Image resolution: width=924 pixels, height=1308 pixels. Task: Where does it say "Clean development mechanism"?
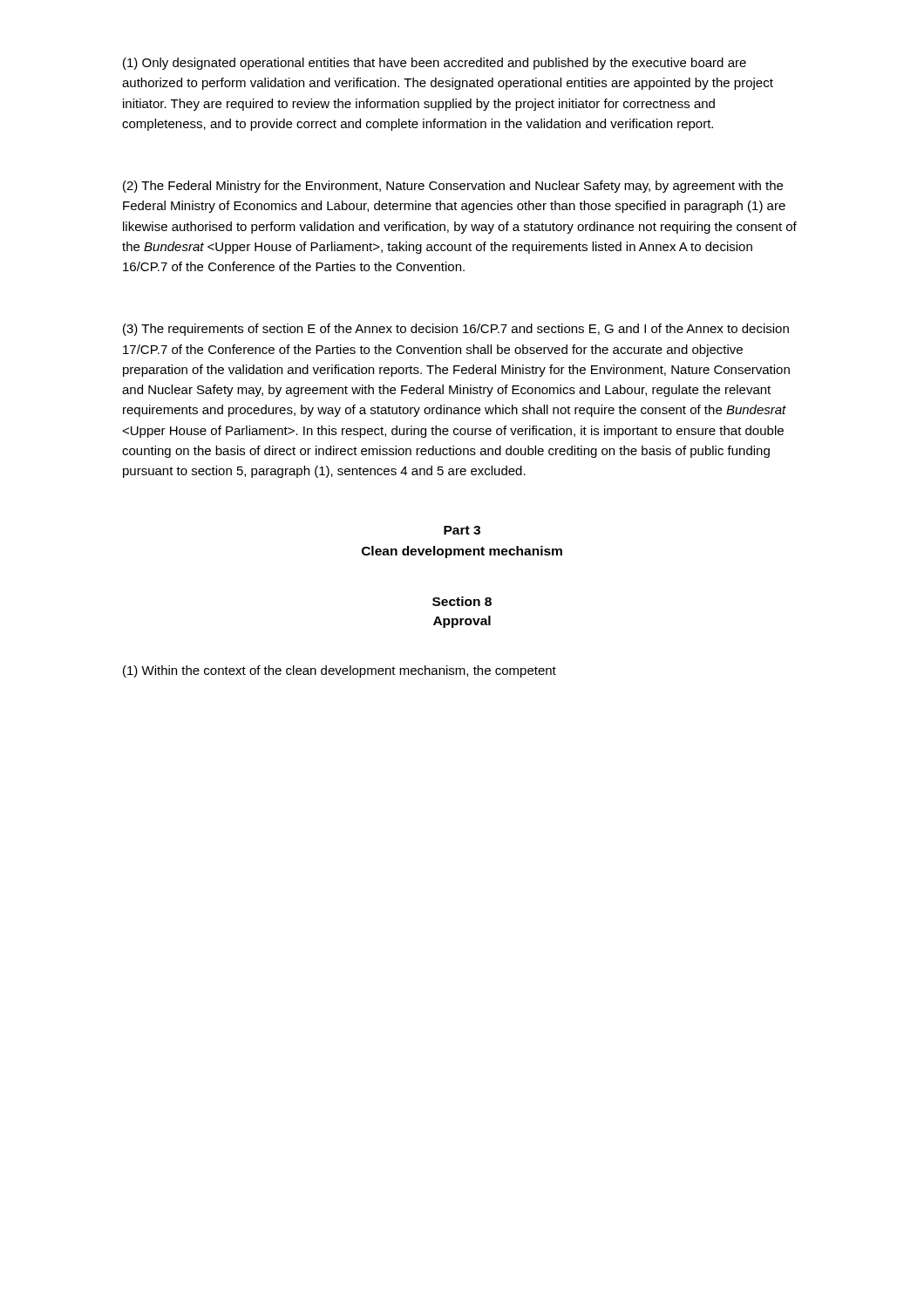(x=462, y=551)
